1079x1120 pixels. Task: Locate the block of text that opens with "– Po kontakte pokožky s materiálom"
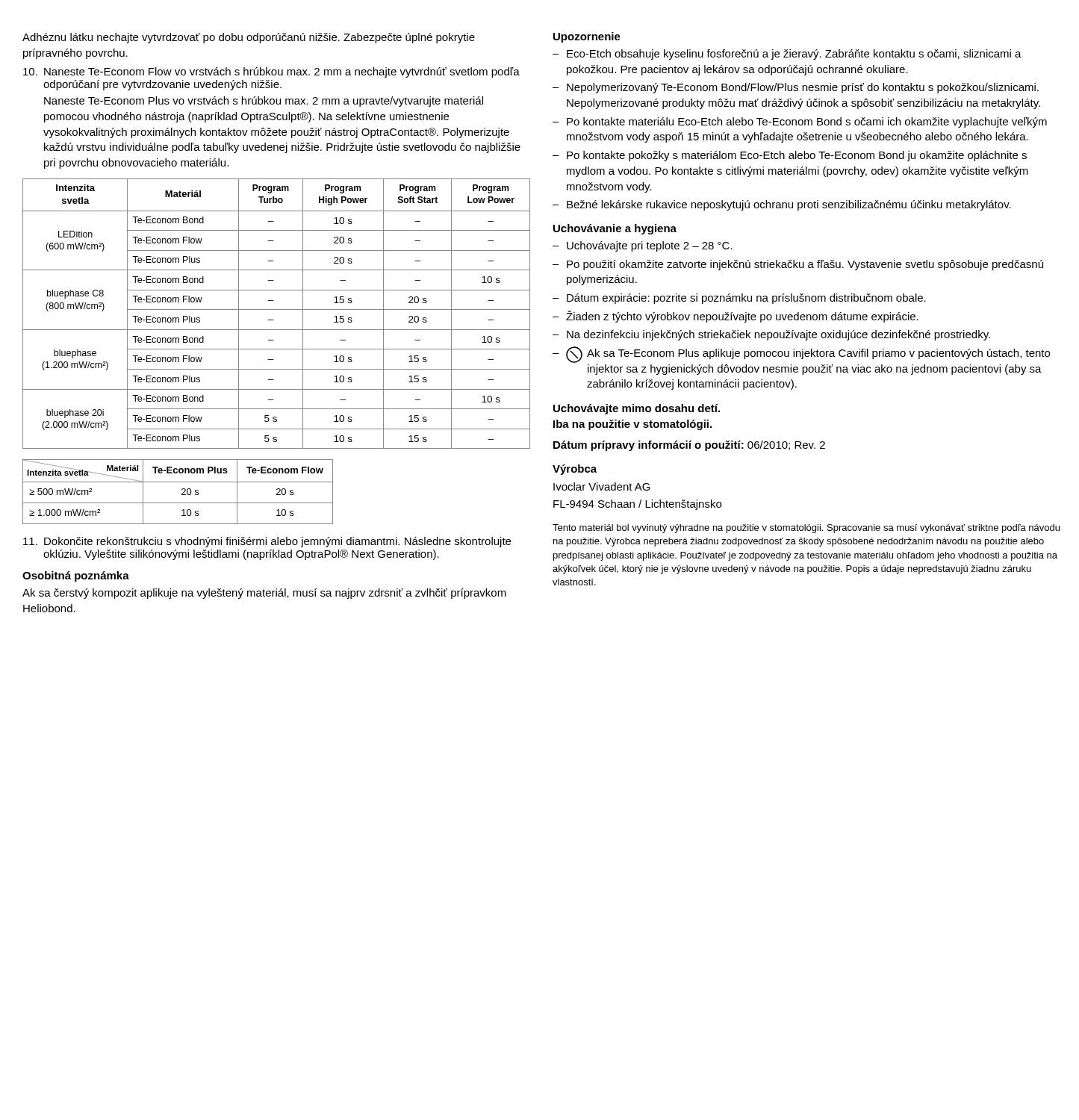[806, 171]
